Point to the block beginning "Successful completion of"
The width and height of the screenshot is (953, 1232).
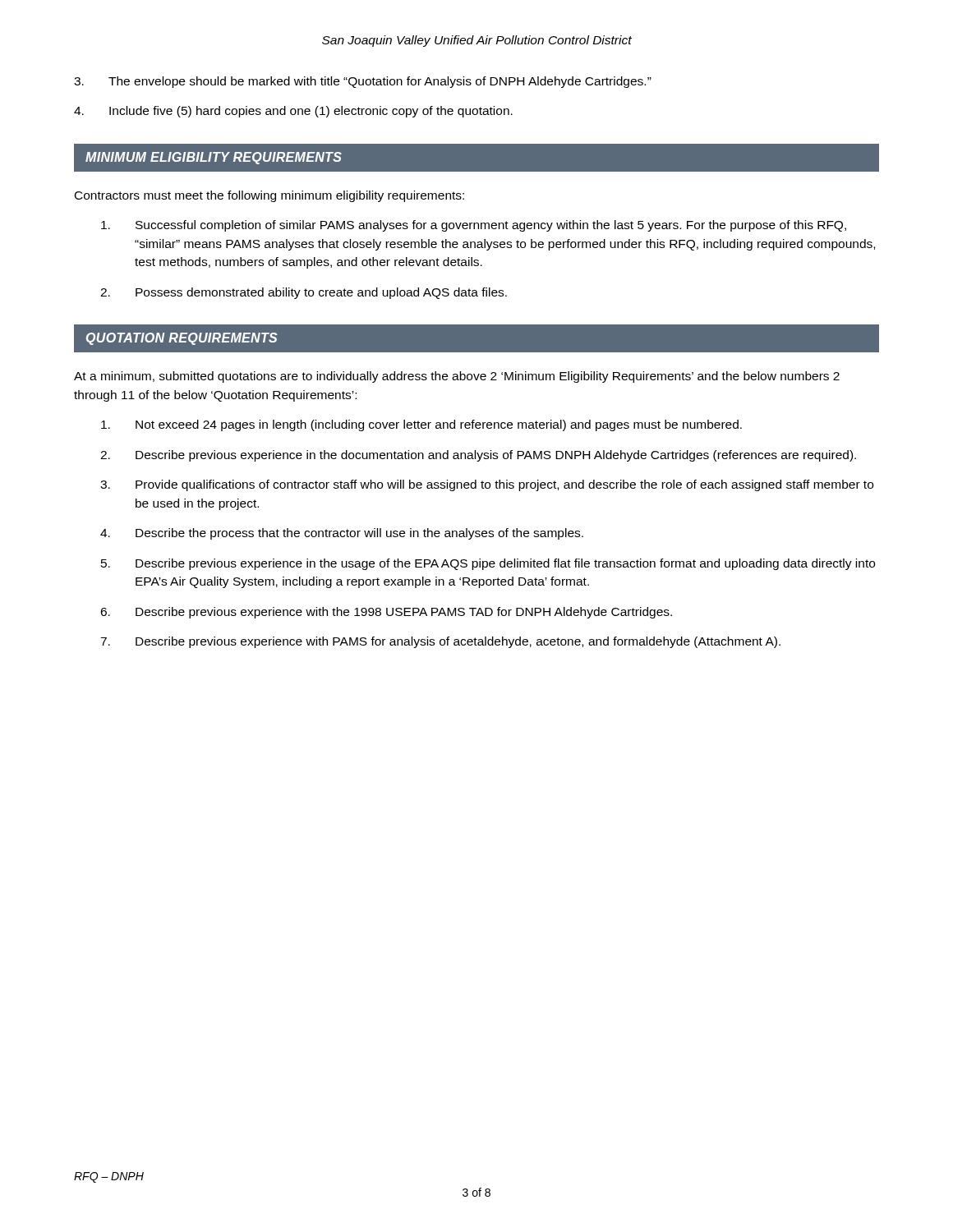tap(490, 244)
